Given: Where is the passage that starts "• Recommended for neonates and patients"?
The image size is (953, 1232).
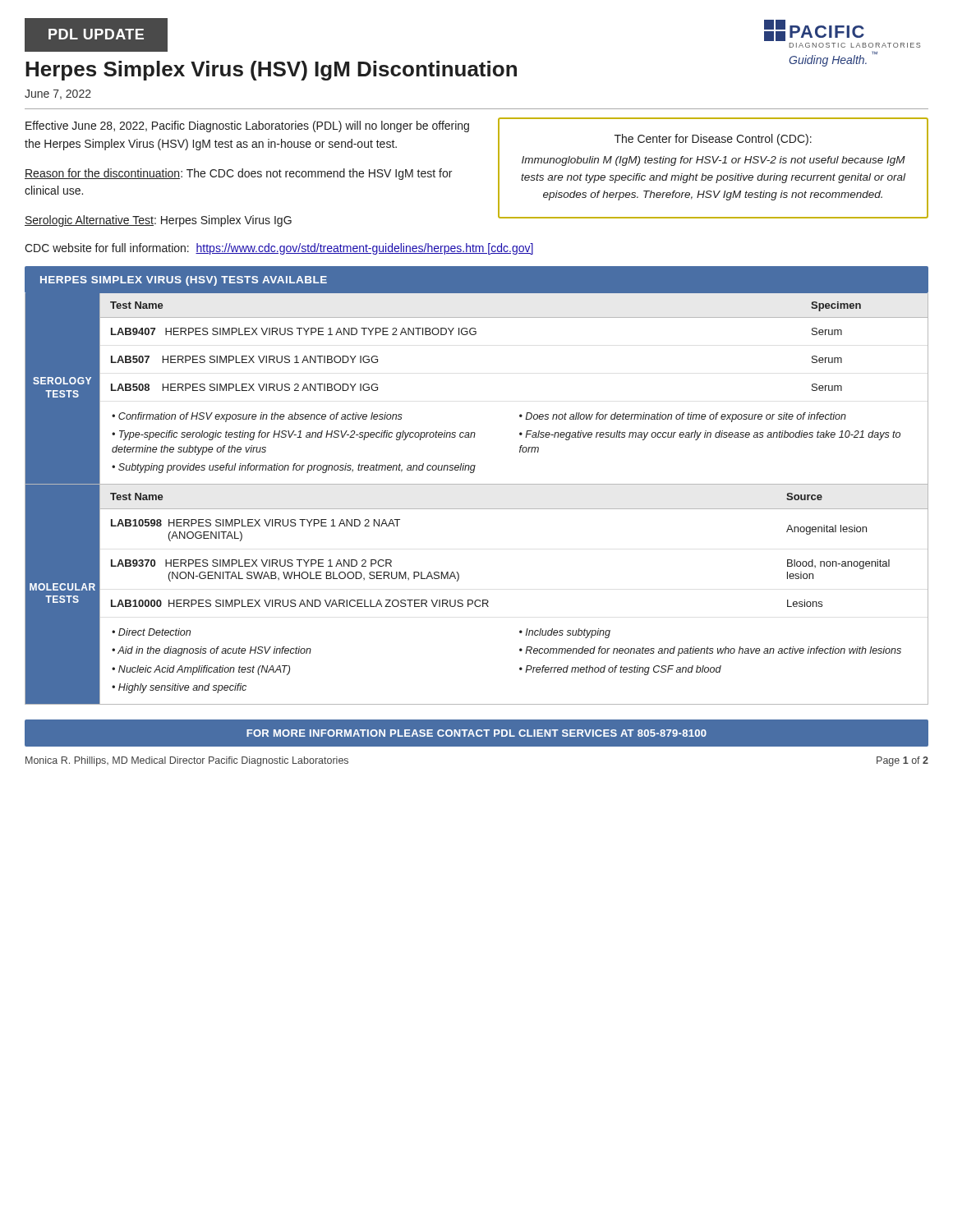Looking at the screenshot, I should pyautogui.click(x=710, y=651).
